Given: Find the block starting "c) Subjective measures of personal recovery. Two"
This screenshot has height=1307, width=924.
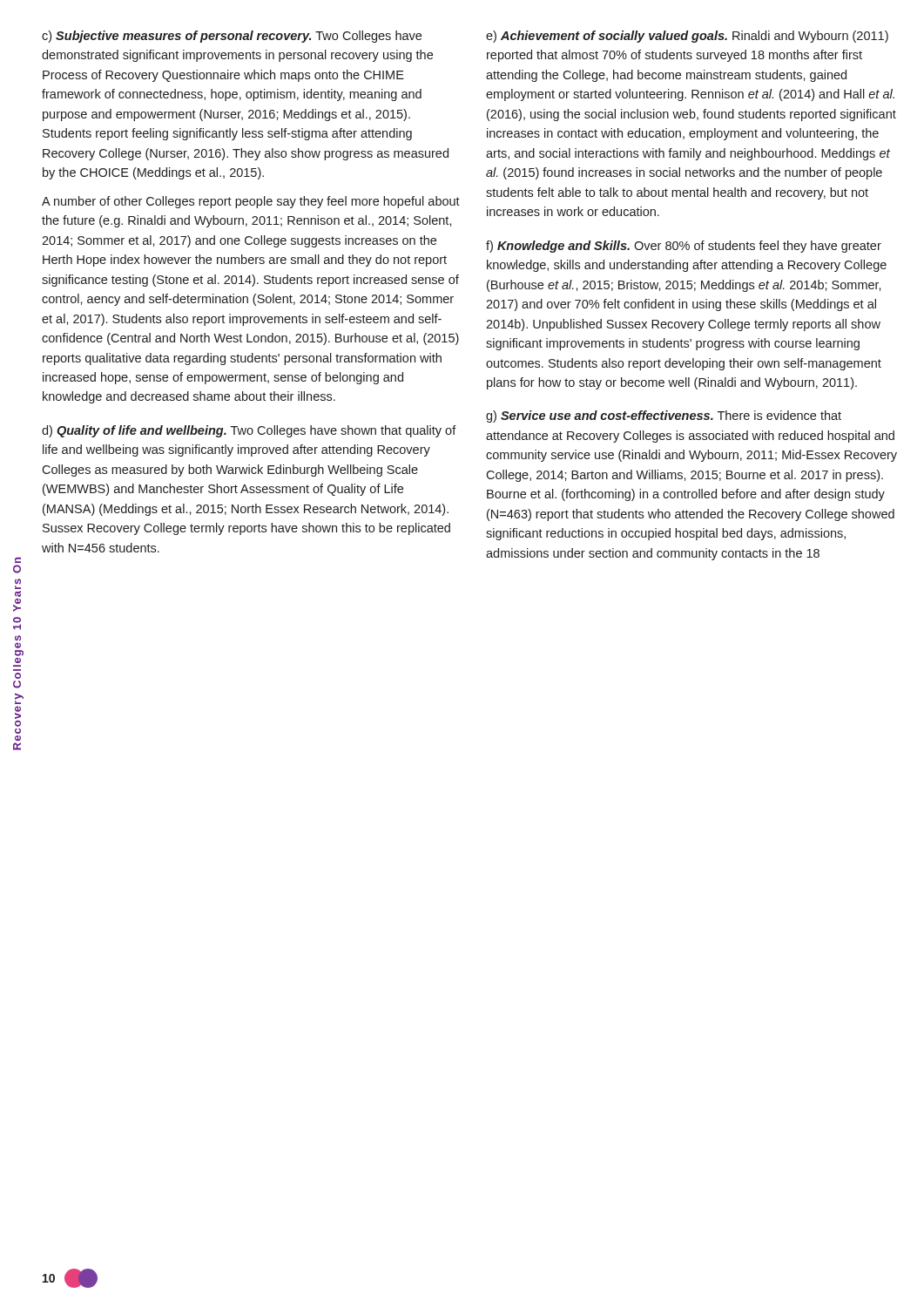Looking at the screenshot, I should coord(251,217).
